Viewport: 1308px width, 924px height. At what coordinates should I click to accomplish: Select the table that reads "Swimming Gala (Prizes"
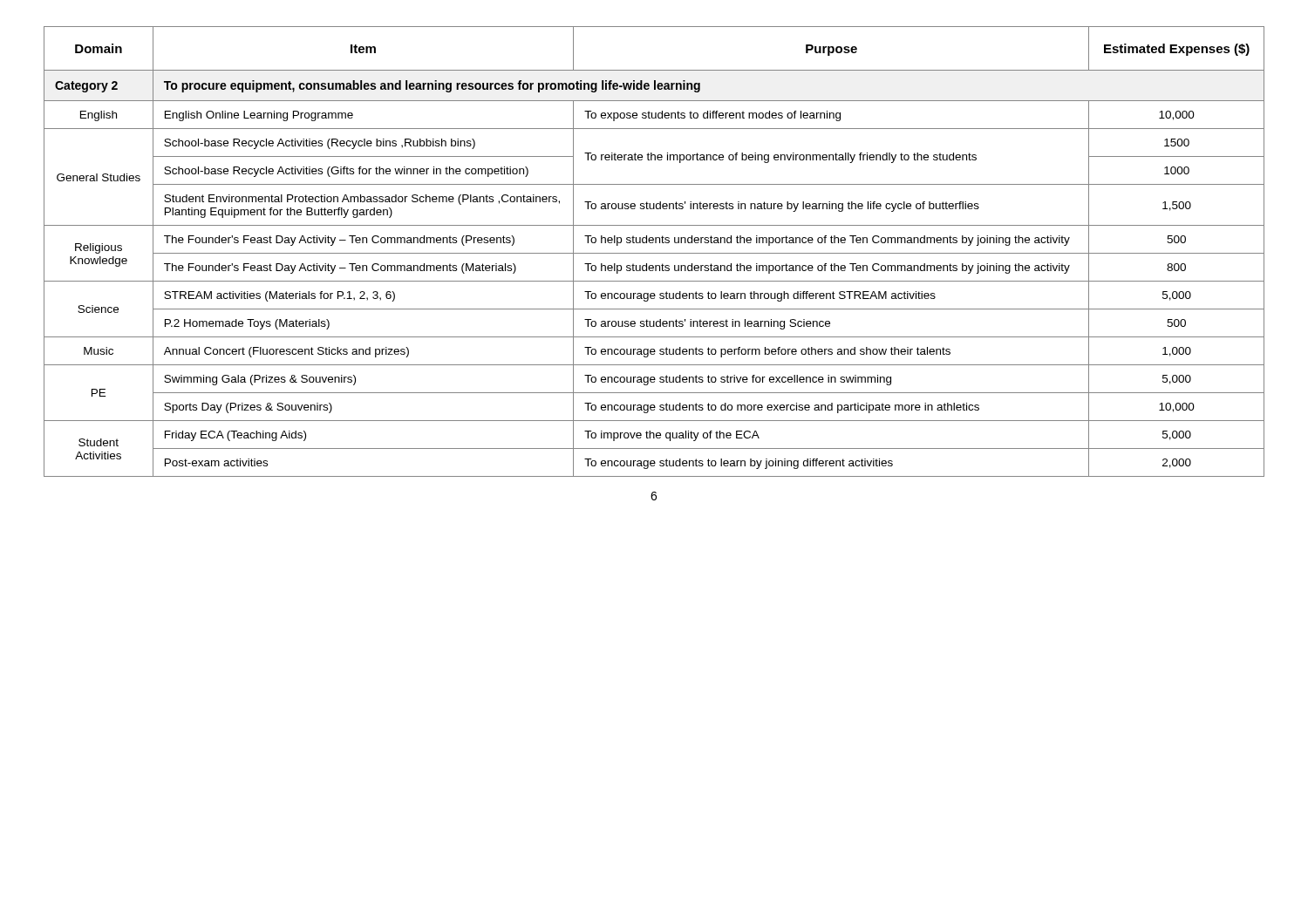654,251
